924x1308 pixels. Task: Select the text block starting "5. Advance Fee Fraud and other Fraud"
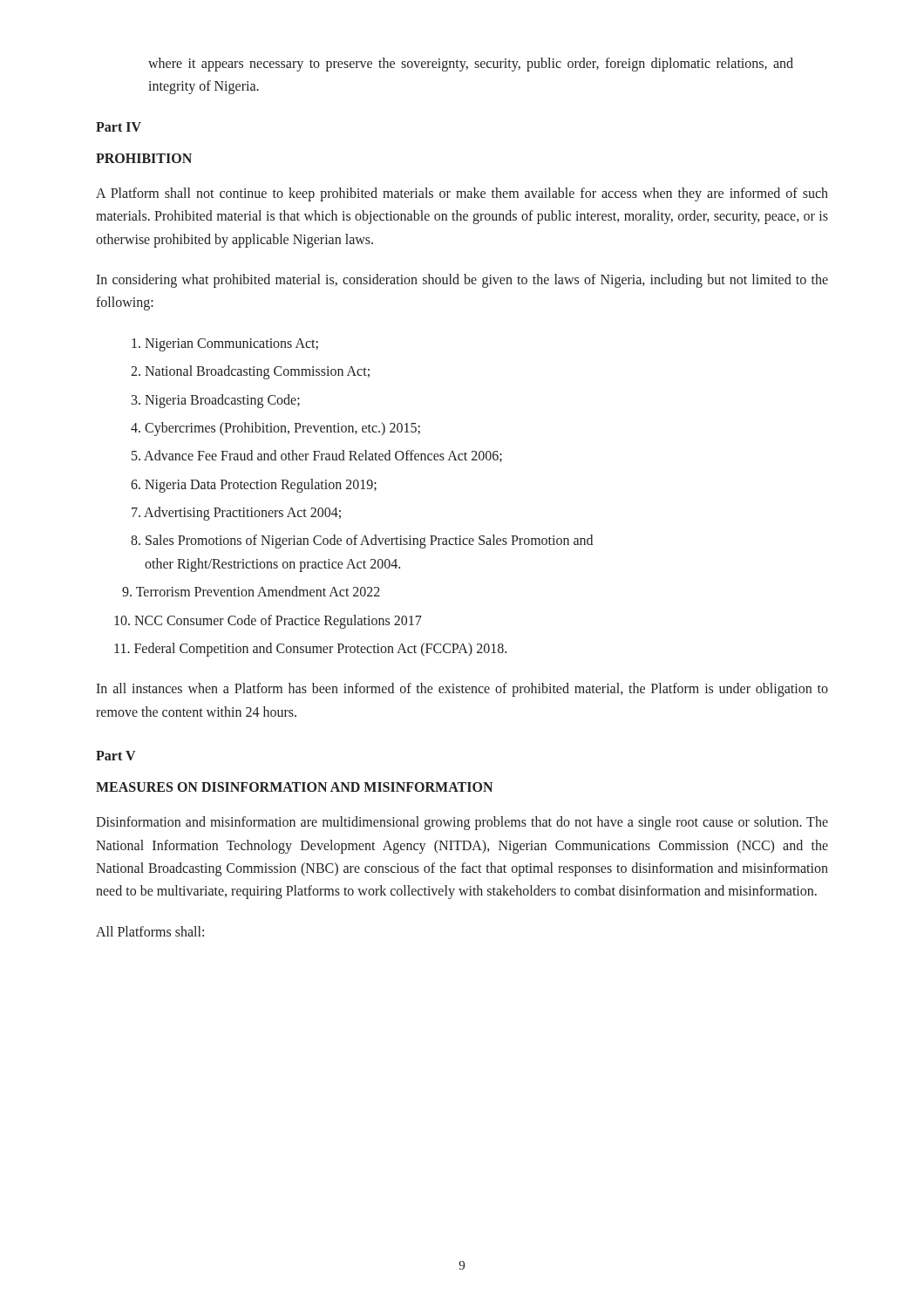[317, 456]
